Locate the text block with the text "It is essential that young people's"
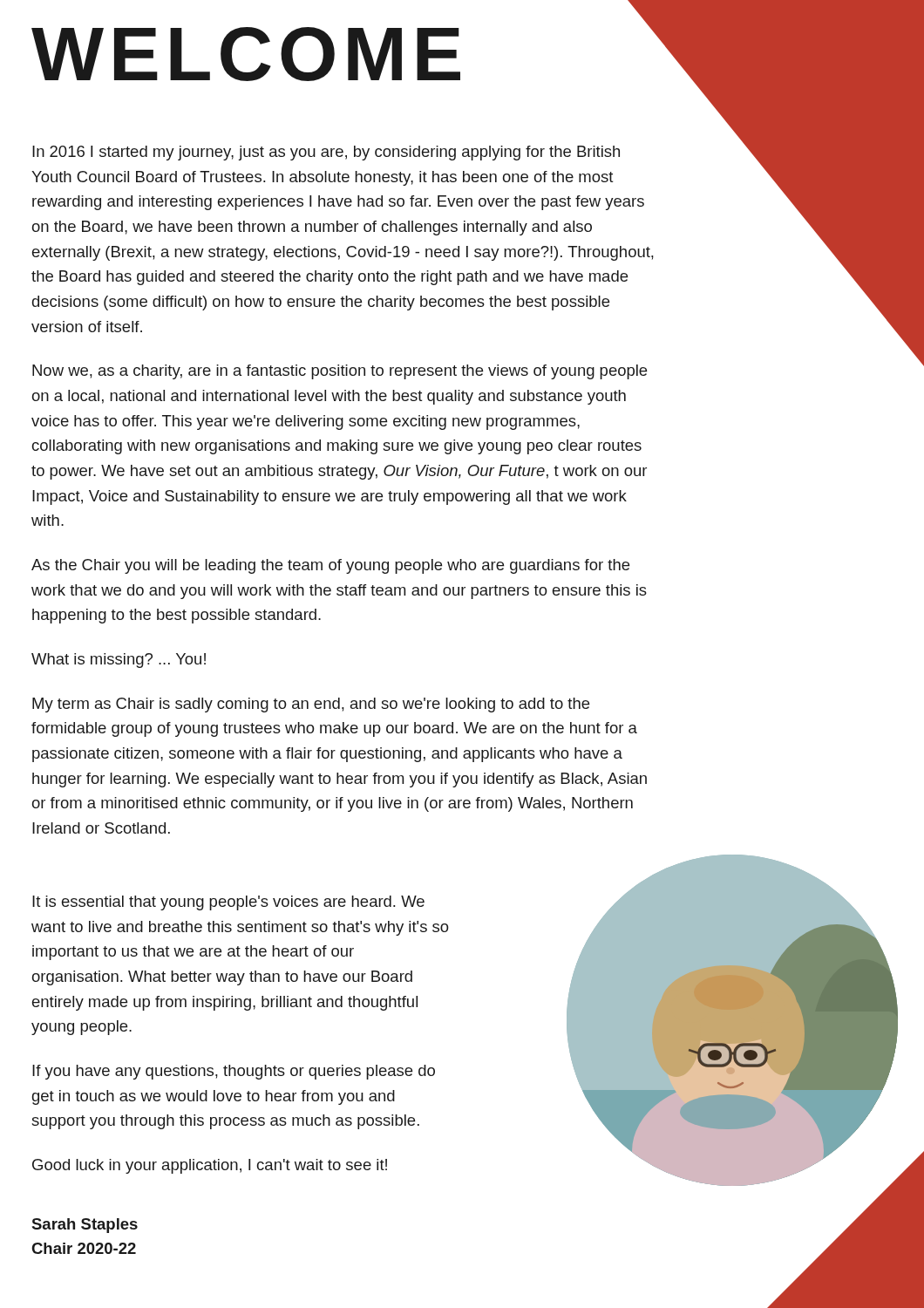The height and width of the screenshot is (1308, 924). [228, 903]
